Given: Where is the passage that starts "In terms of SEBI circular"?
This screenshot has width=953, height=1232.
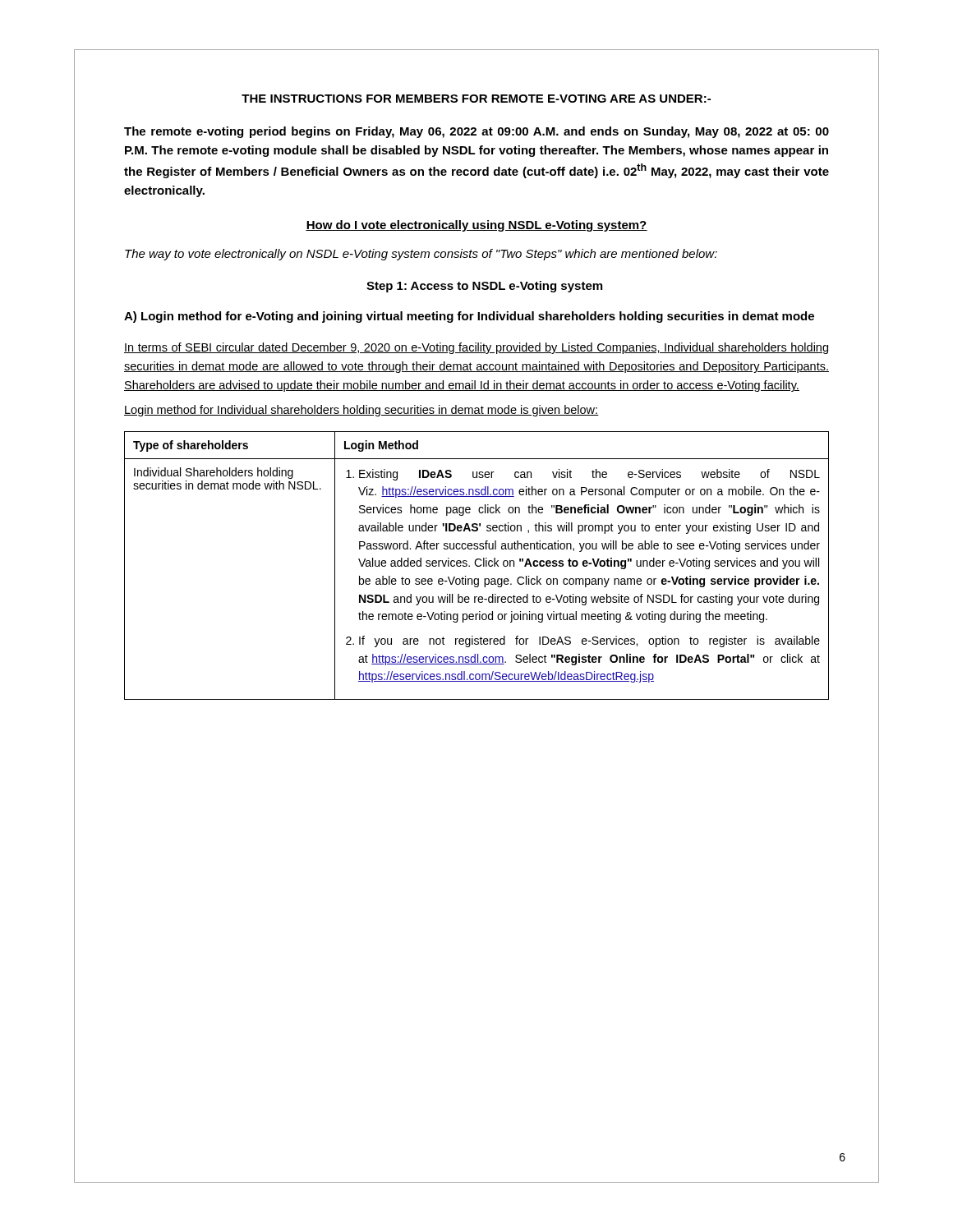Looking at the screenshot, I should (x=476, y=366).
